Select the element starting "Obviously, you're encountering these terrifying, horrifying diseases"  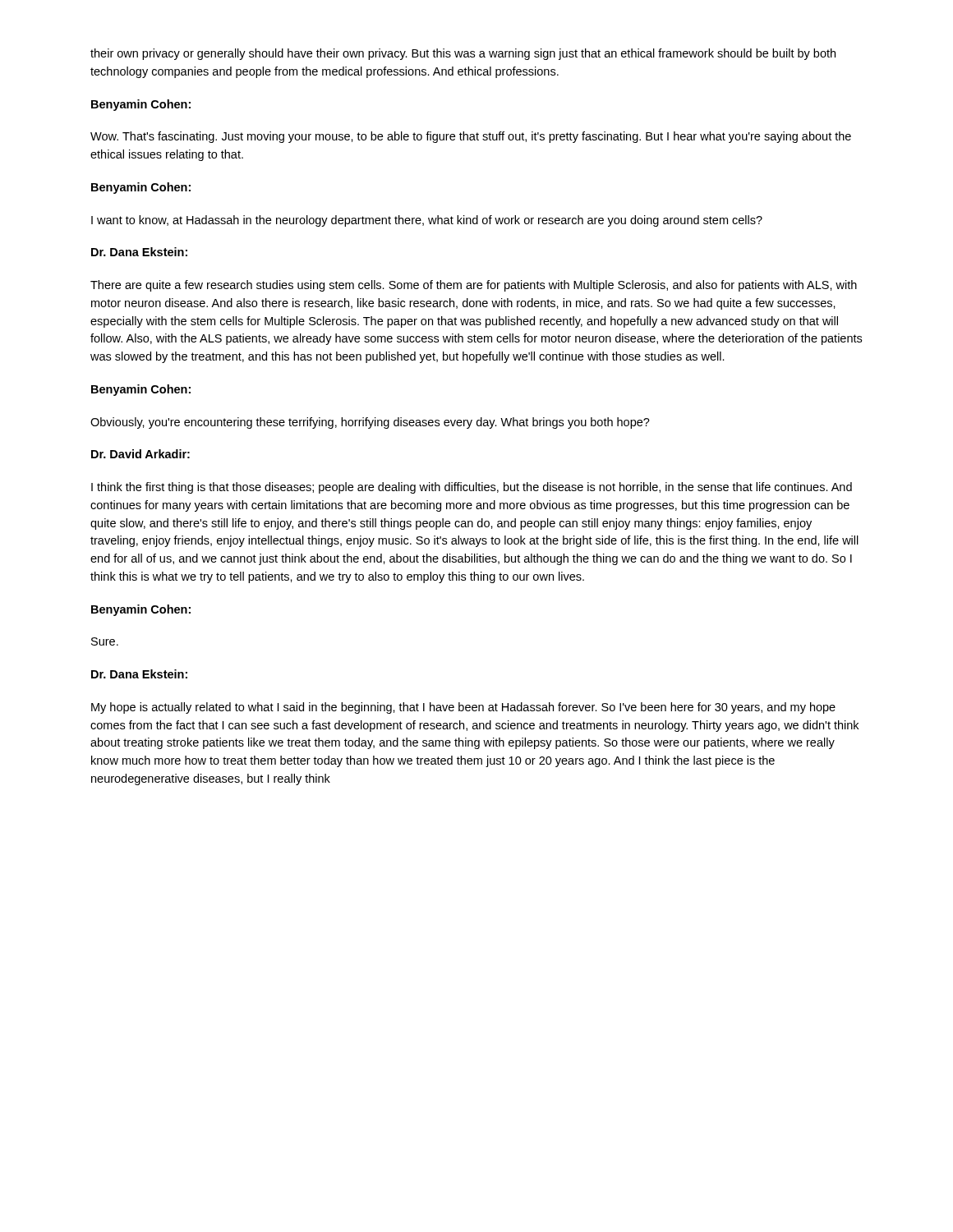tap(476, 423)
